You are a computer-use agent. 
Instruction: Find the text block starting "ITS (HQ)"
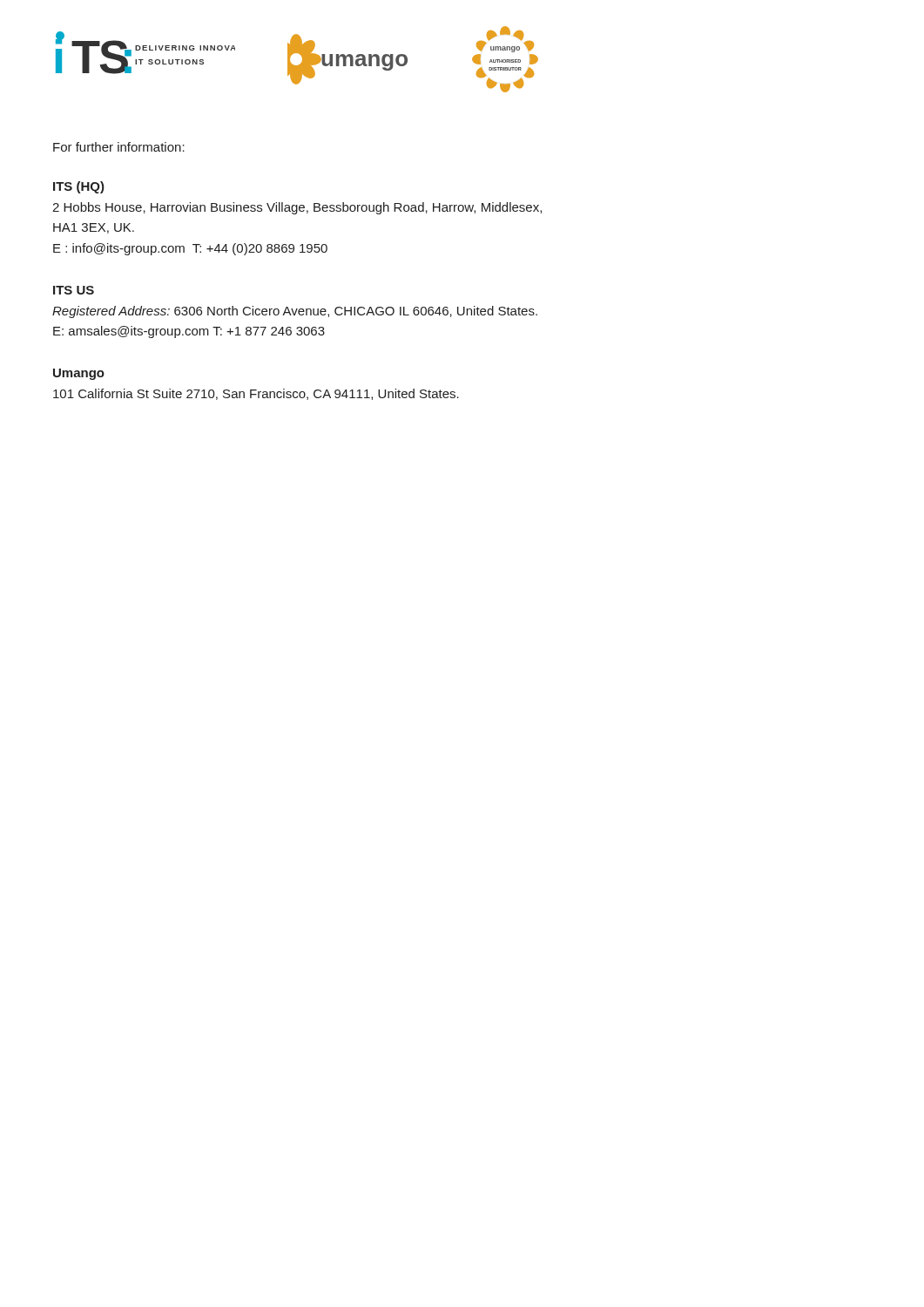click(78, 186)
